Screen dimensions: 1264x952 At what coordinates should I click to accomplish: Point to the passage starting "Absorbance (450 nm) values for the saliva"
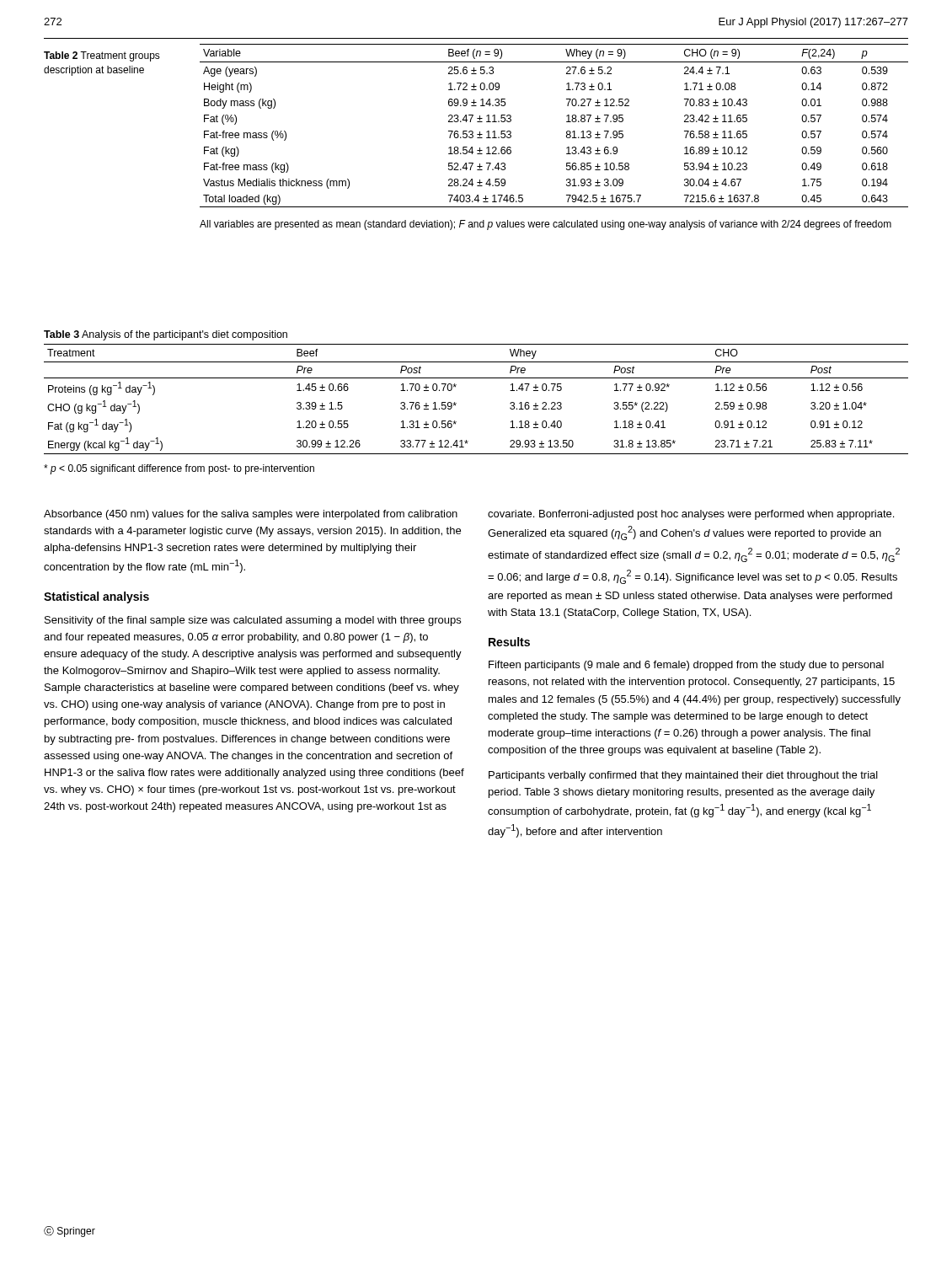tap(253, 540)
